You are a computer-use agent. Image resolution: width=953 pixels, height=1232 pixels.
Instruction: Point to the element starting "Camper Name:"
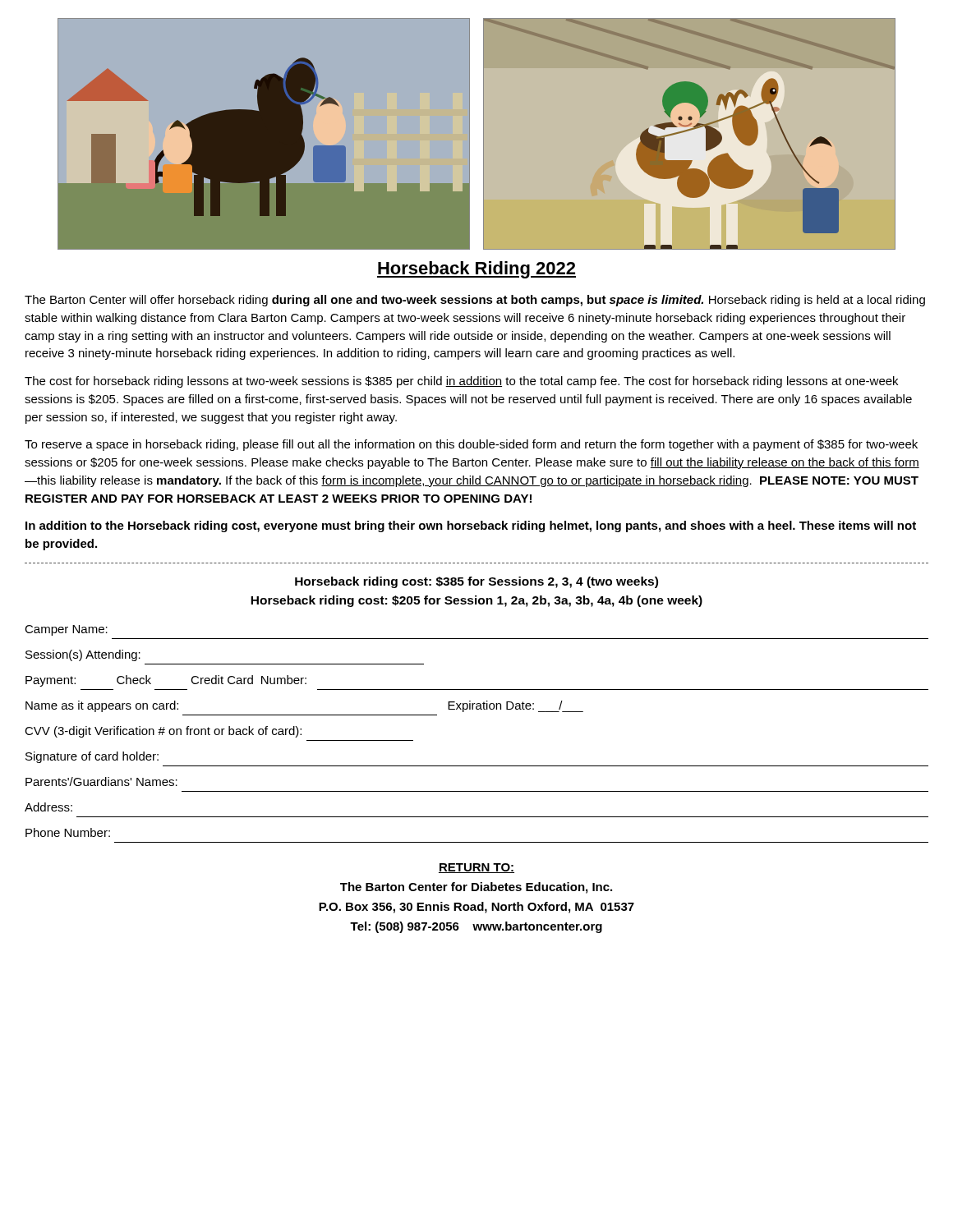(x=476, y=629)
